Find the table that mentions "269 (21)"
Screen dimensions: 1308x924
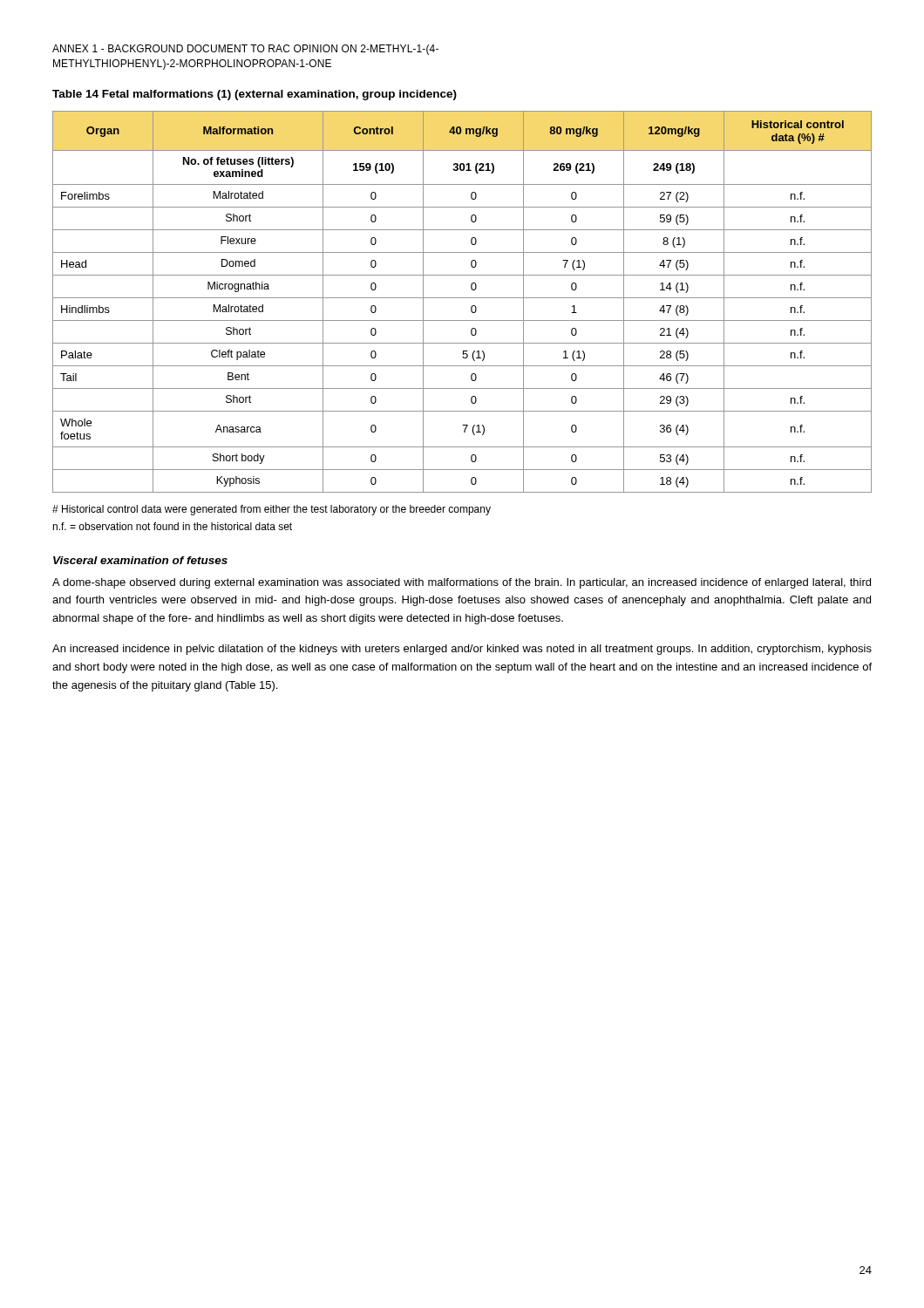click(x=462, y=301)
